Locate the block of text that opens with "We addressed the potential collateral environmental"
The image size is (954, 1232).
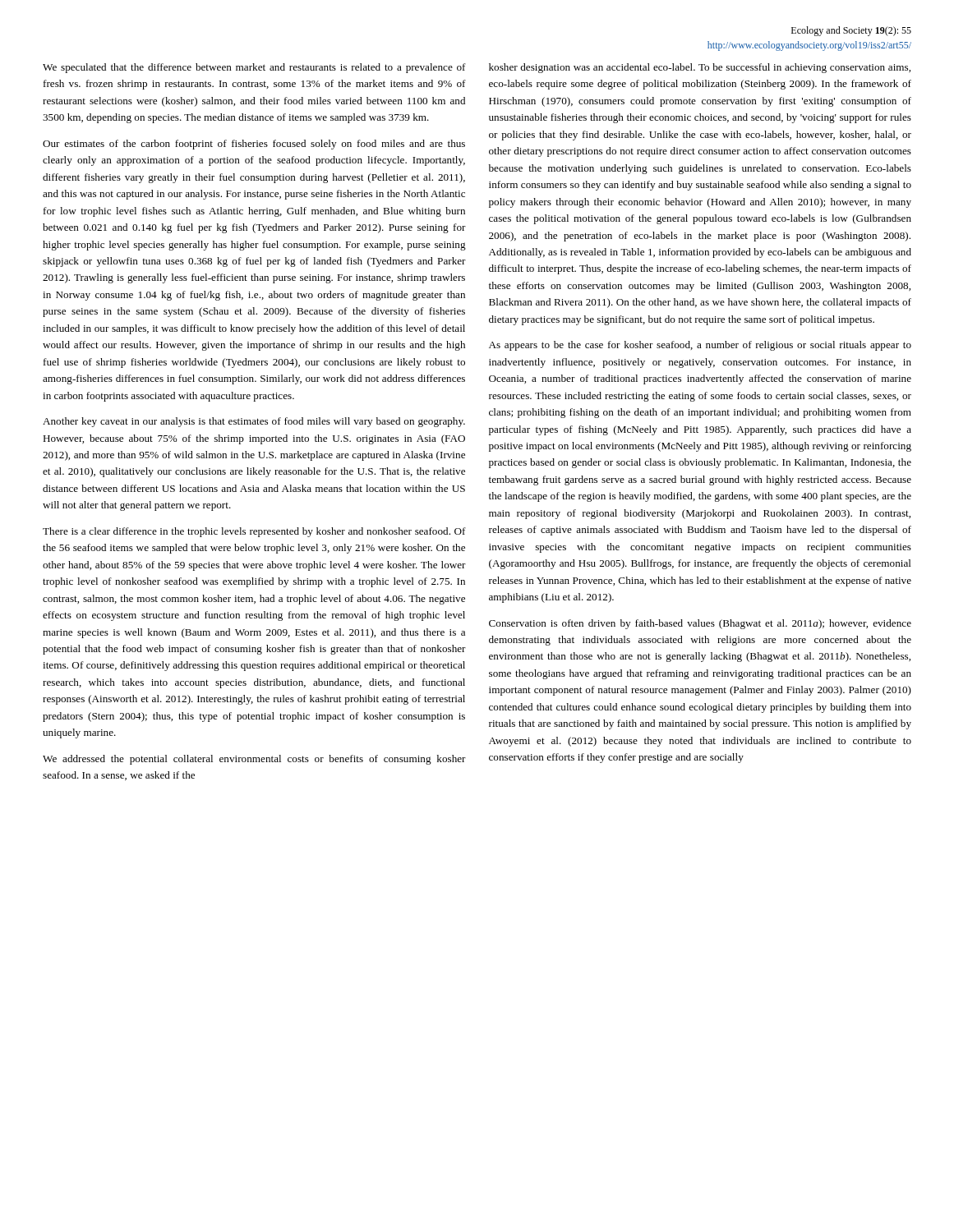coord(254,767)
